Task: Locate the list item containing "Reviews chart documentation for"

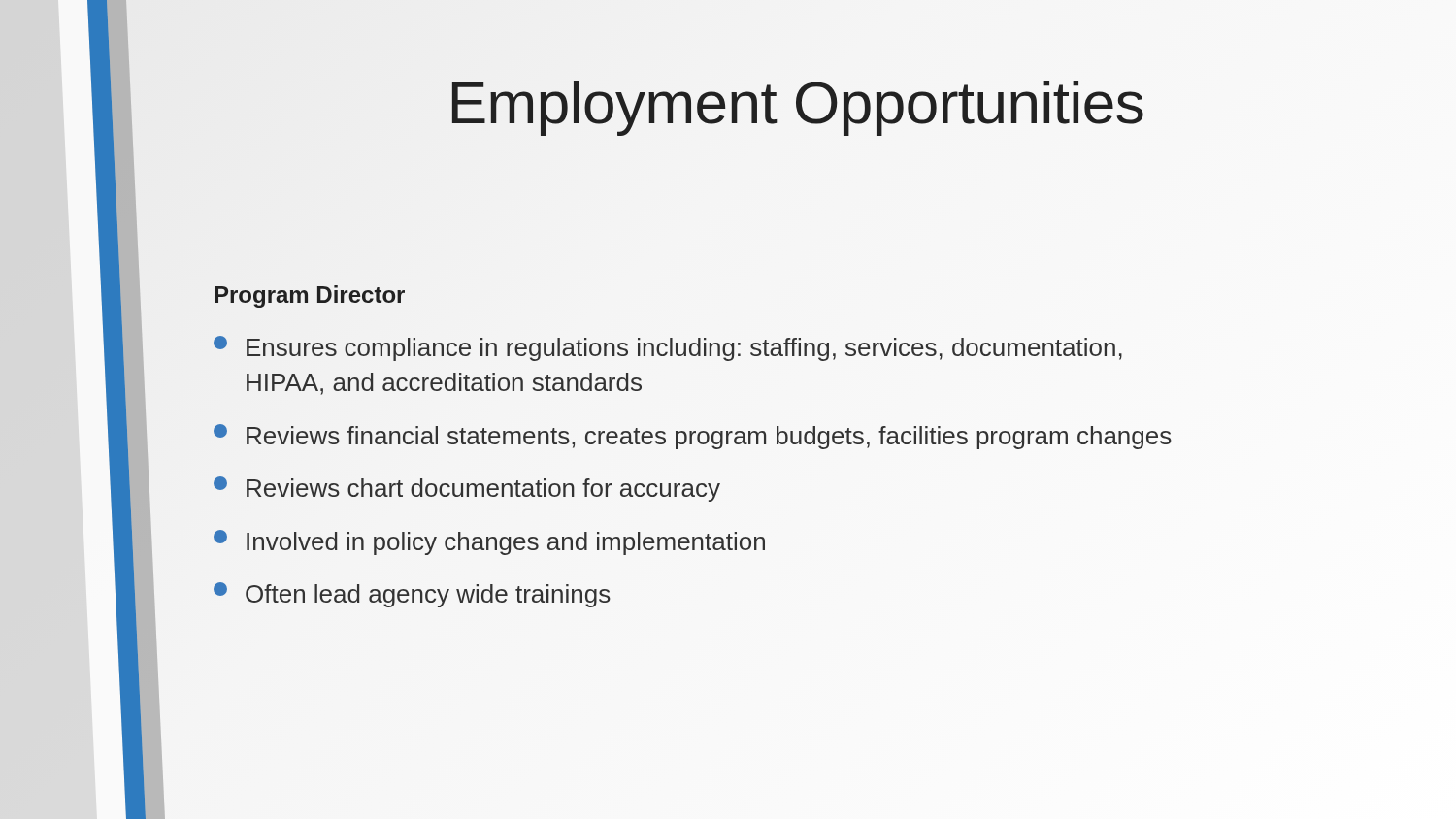Action: click(467, 488)
